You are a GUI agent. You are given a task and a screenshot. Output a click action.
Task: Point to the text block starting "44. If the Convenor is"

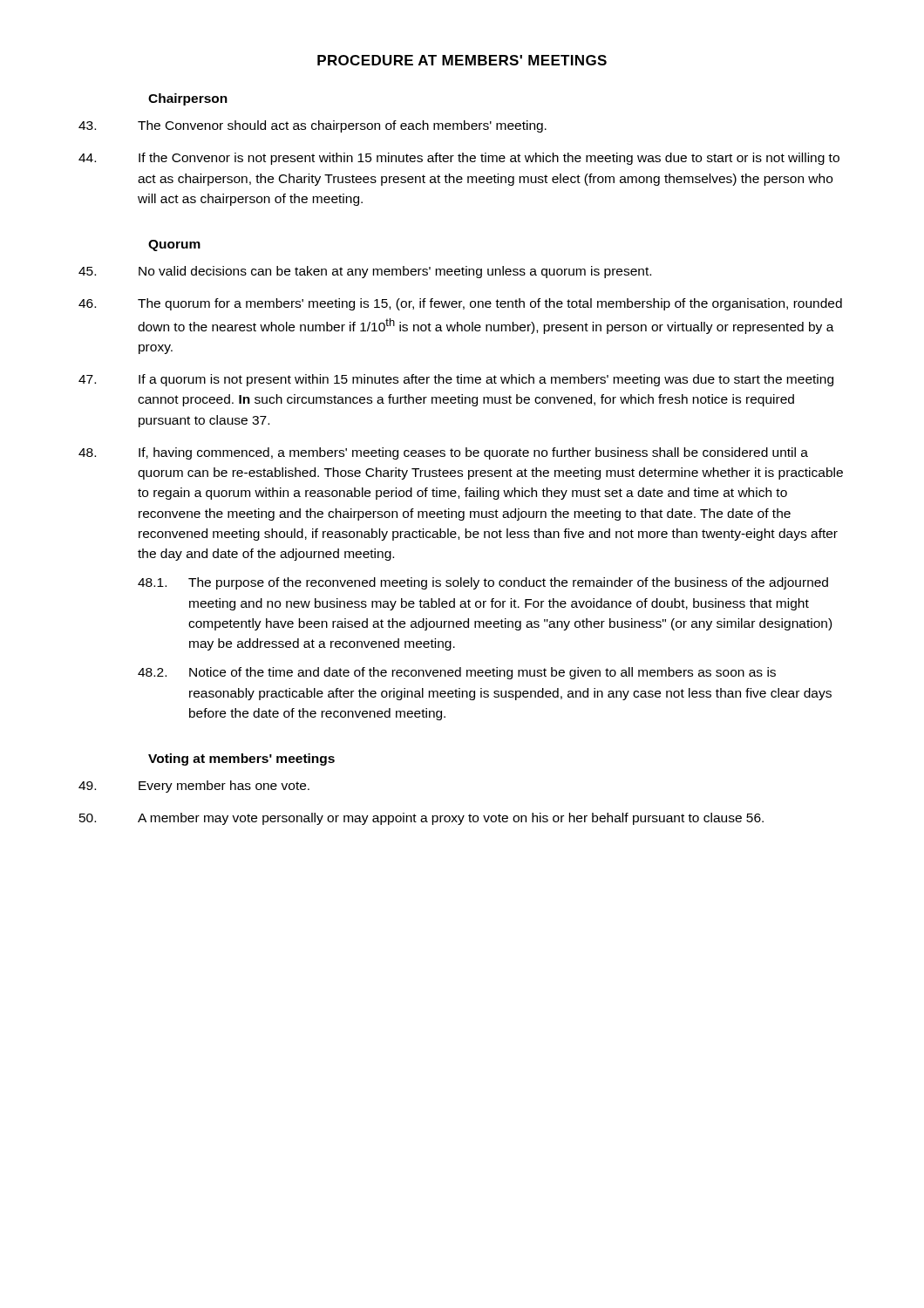pos(462,178)
